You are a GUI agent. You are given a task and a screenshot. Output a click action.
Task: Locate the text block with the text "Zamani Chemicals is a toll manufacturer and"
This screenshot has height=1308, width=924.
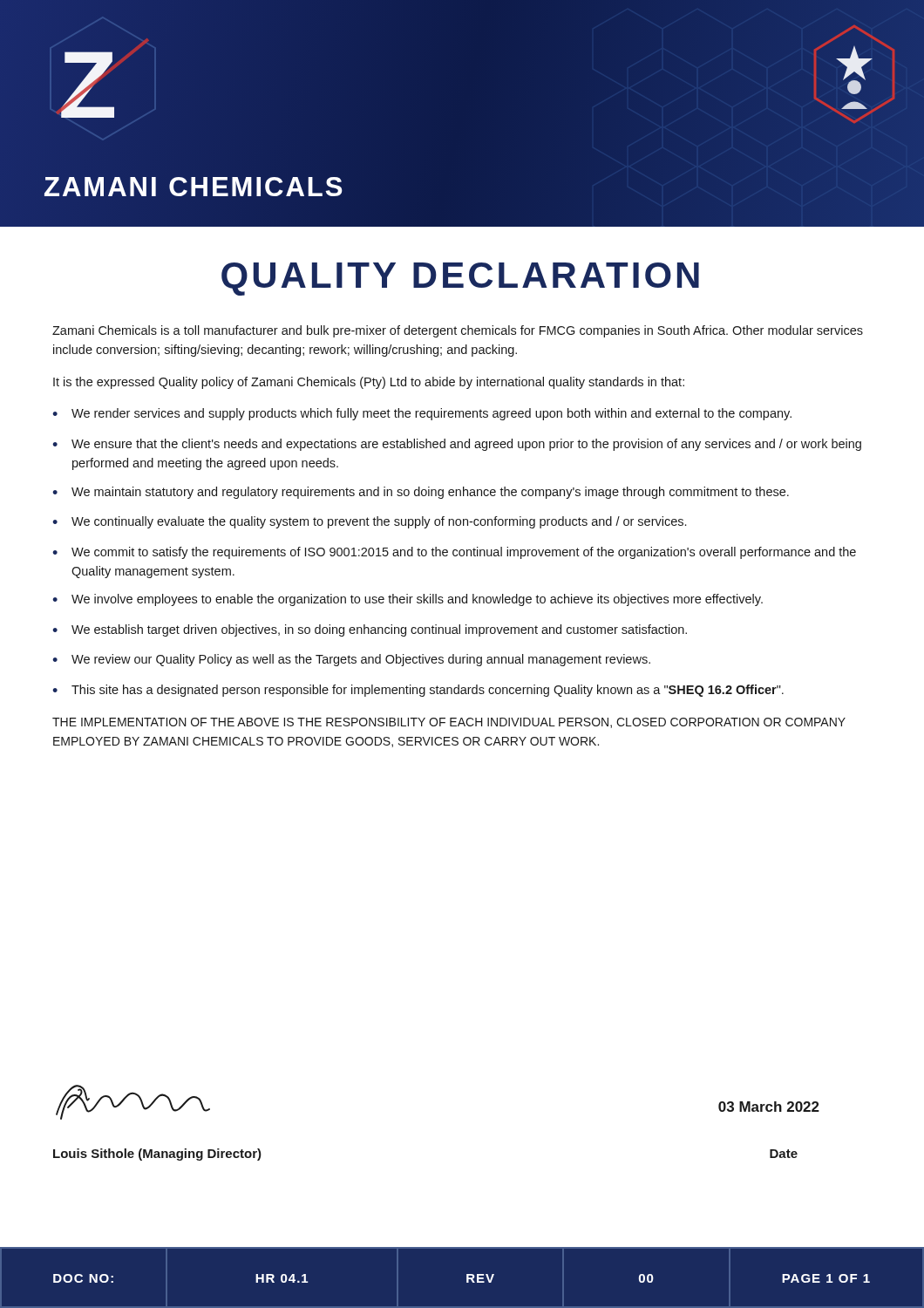[x=458, y=340]
